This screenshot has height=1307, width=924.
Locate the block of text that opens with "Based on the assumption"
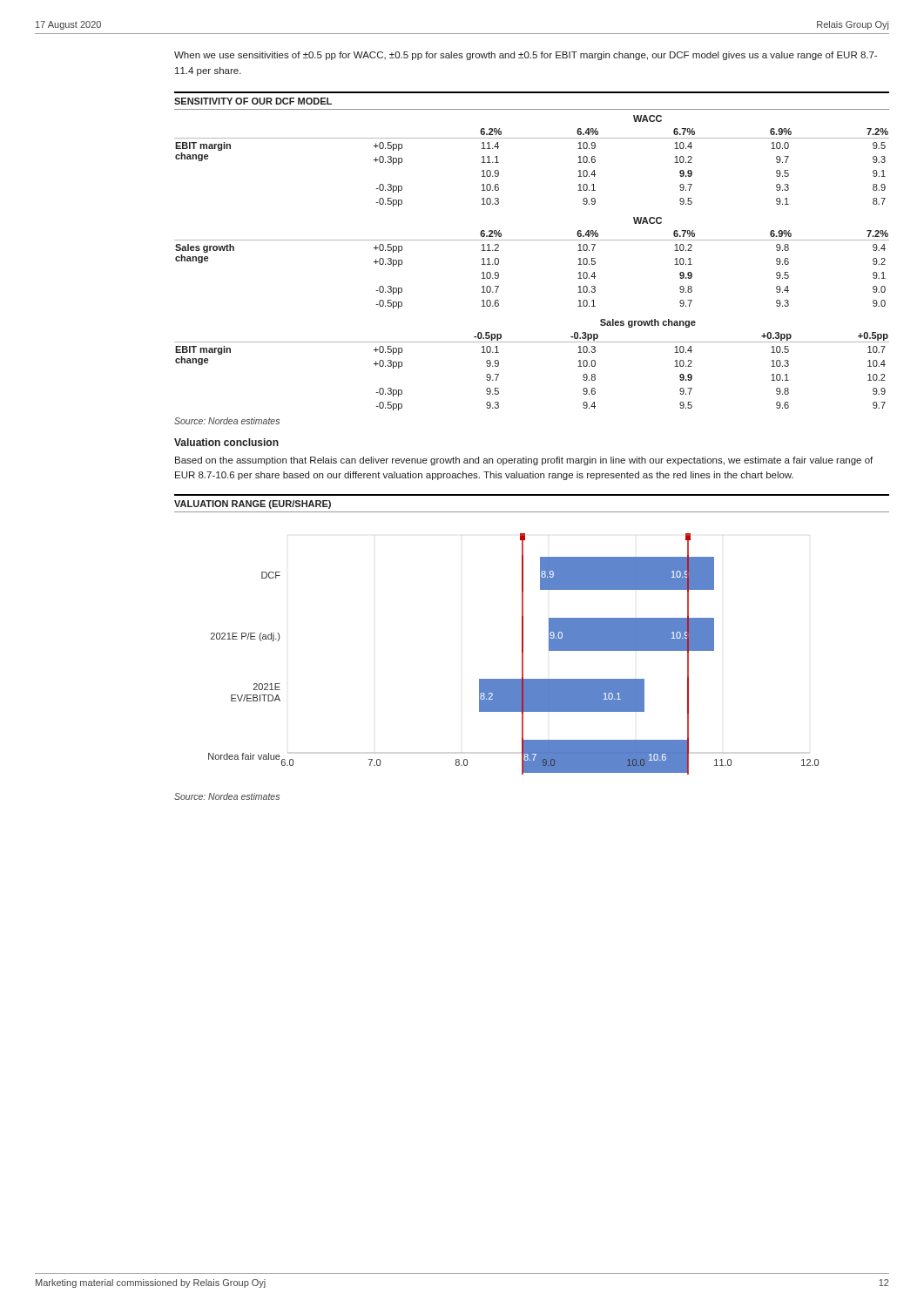(523, 468)
